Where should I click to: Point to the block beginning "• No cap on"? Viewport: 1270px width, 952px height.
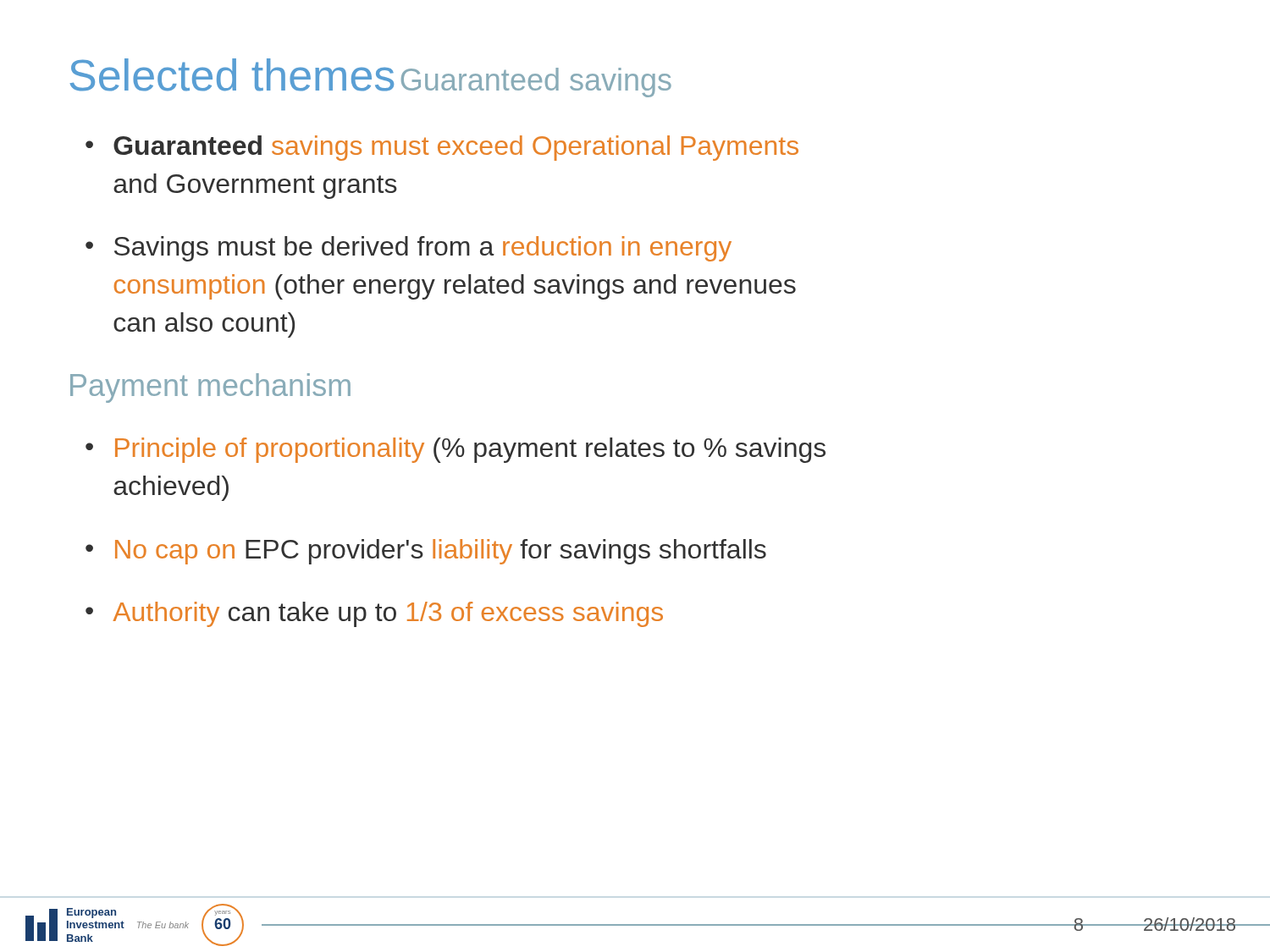pos(426,549)
